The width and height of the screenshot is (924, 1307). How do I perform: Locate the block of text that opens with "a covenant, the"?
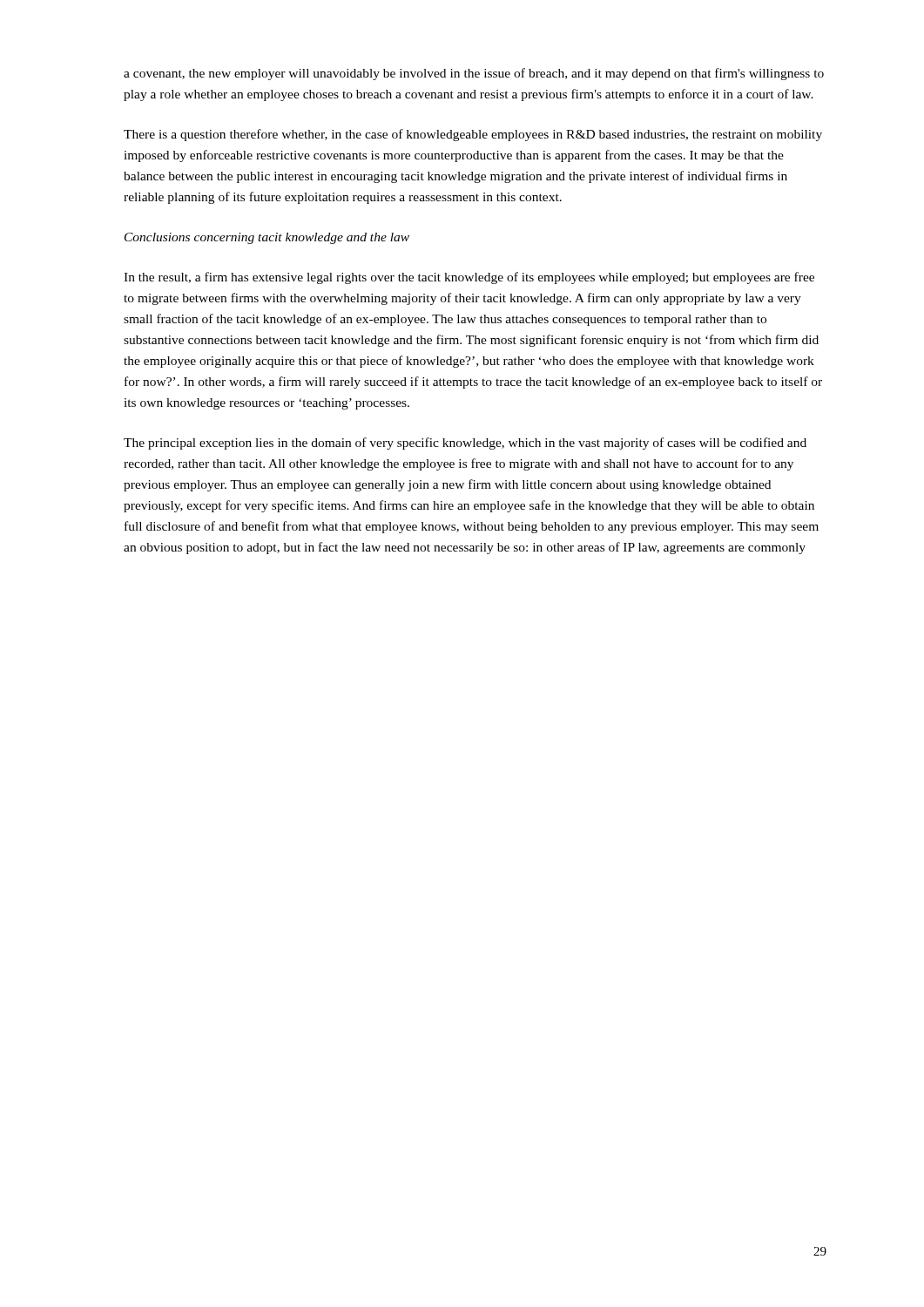pos(474,83)
